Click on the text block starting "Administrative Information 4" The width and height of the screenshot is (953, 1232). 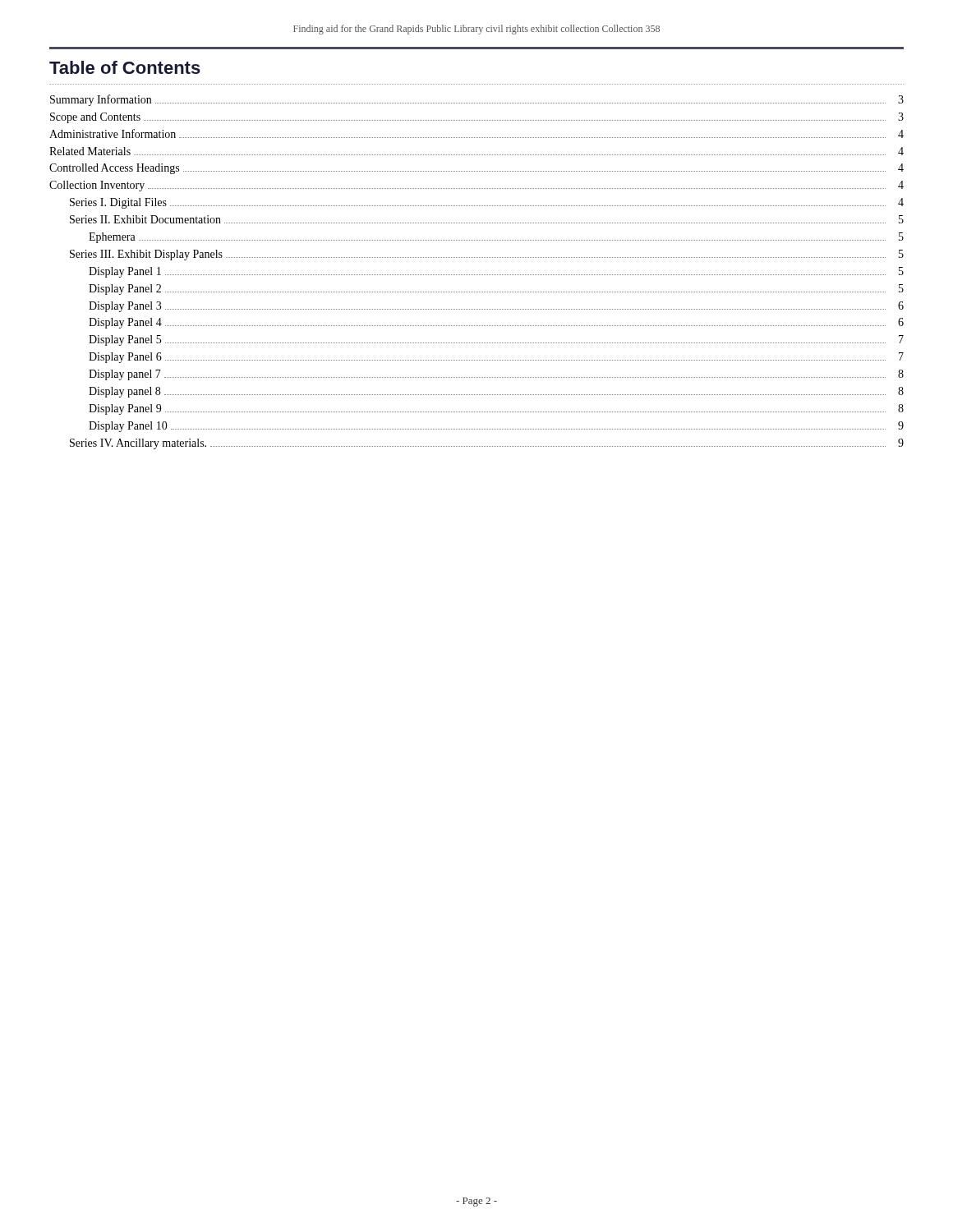click(476, 134)
